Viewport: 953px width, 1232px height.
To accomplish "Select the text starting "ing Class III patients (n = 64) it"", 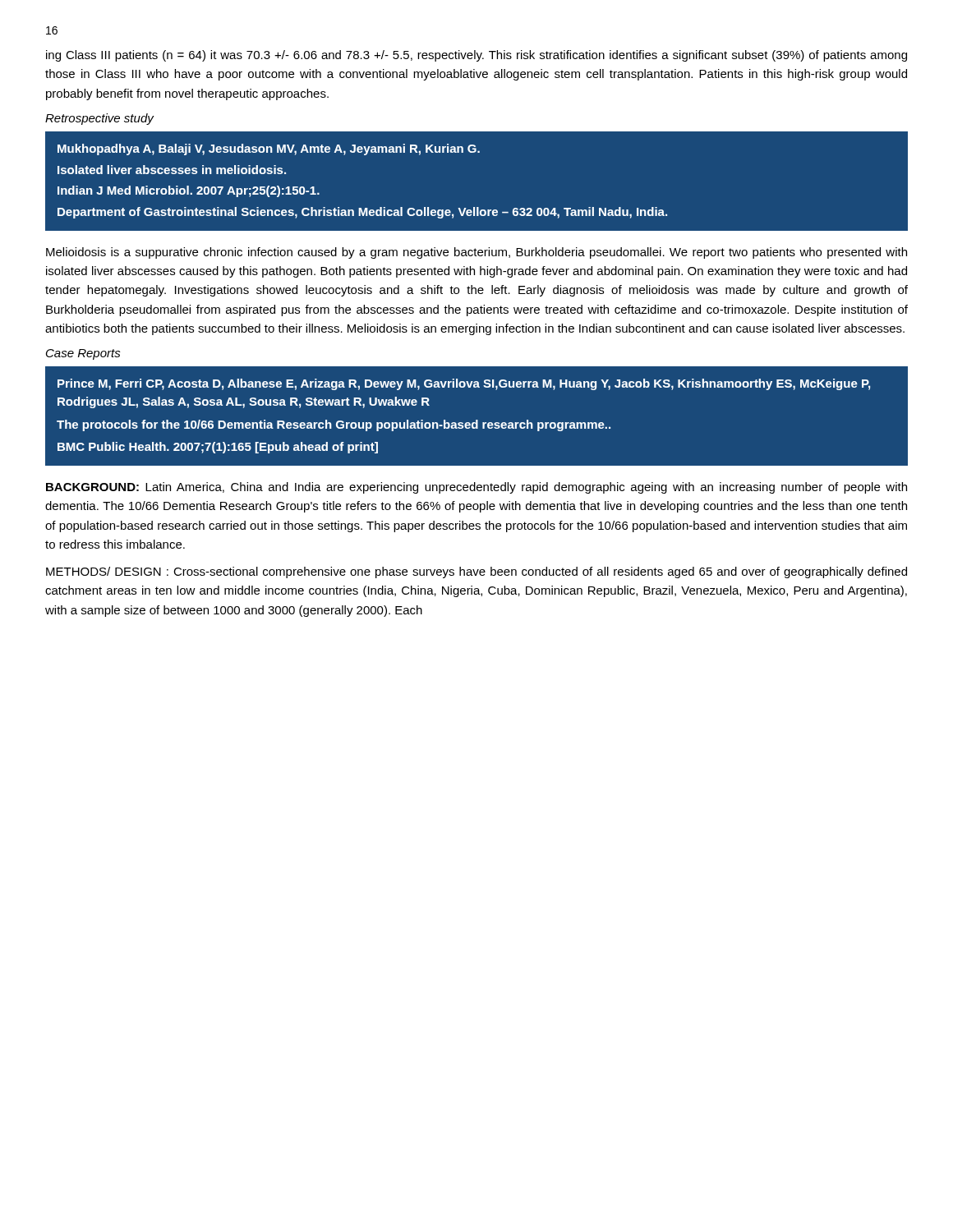I will pos(476,74).
